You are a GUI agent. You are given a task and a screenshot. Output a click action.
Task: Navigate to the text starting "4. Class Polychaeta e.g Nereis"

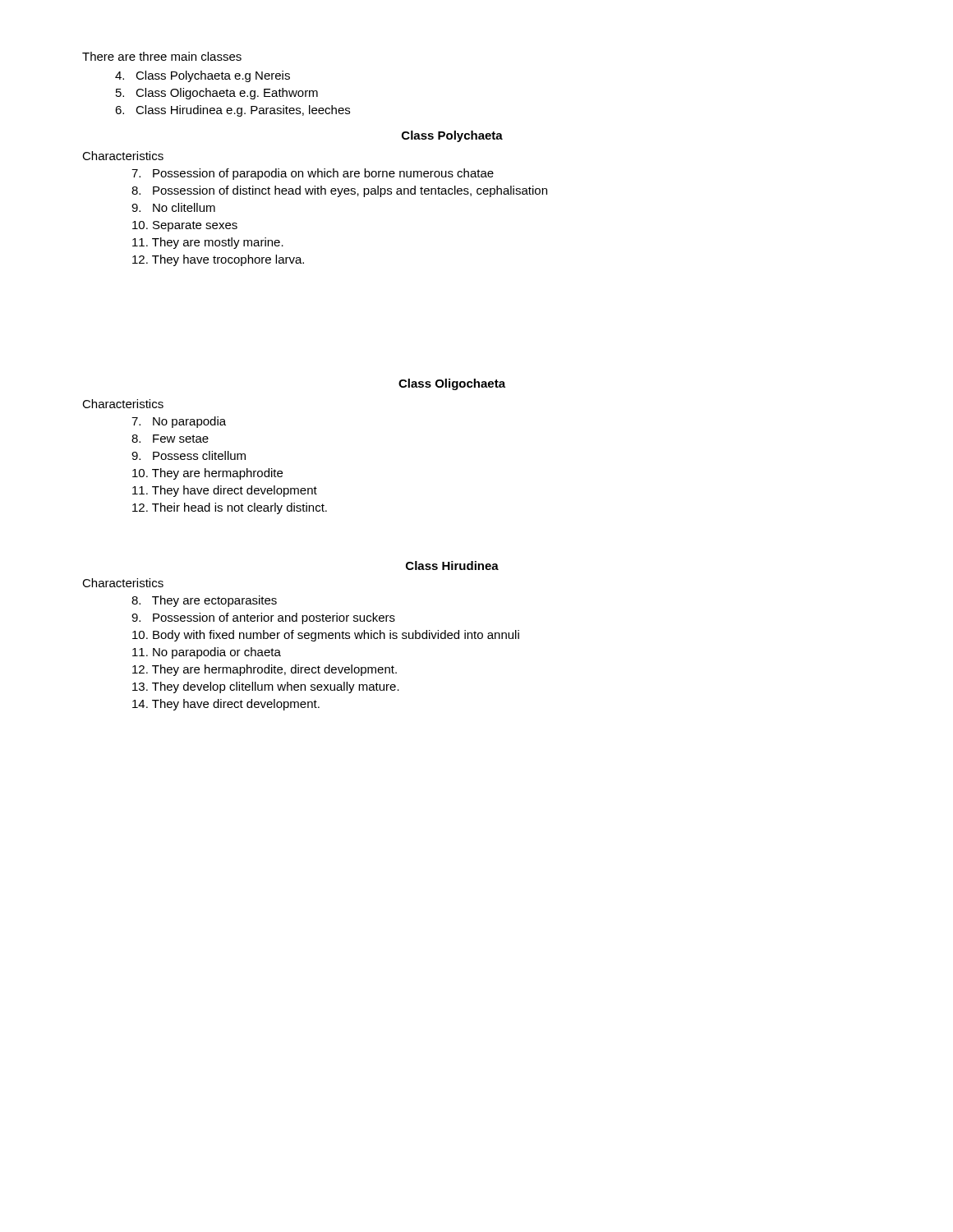point(203,75)
